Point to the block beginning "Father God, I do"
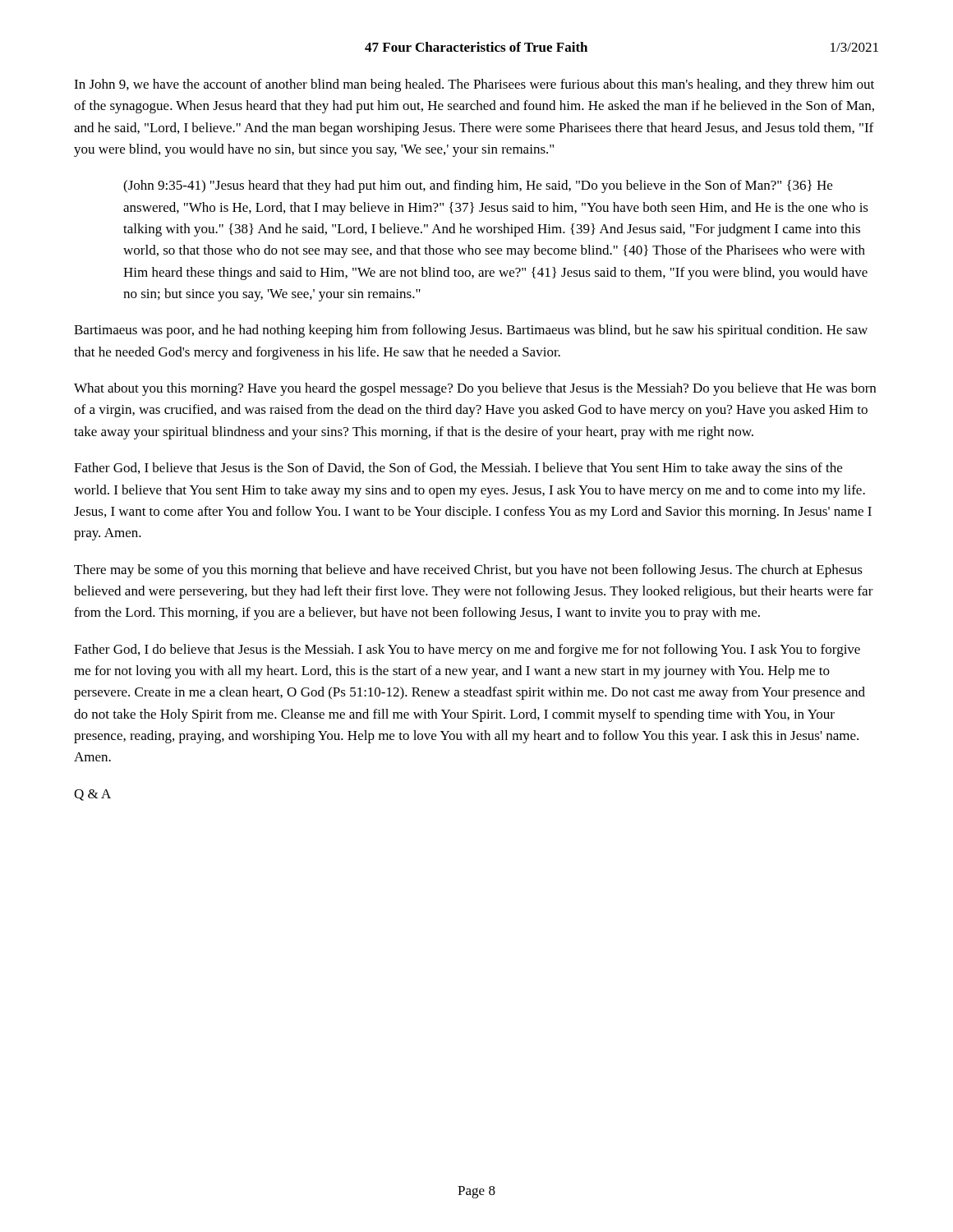Image resolution: width=953 pixels, height=1232 pixels. pyautogui.click(x=470, y=703)
